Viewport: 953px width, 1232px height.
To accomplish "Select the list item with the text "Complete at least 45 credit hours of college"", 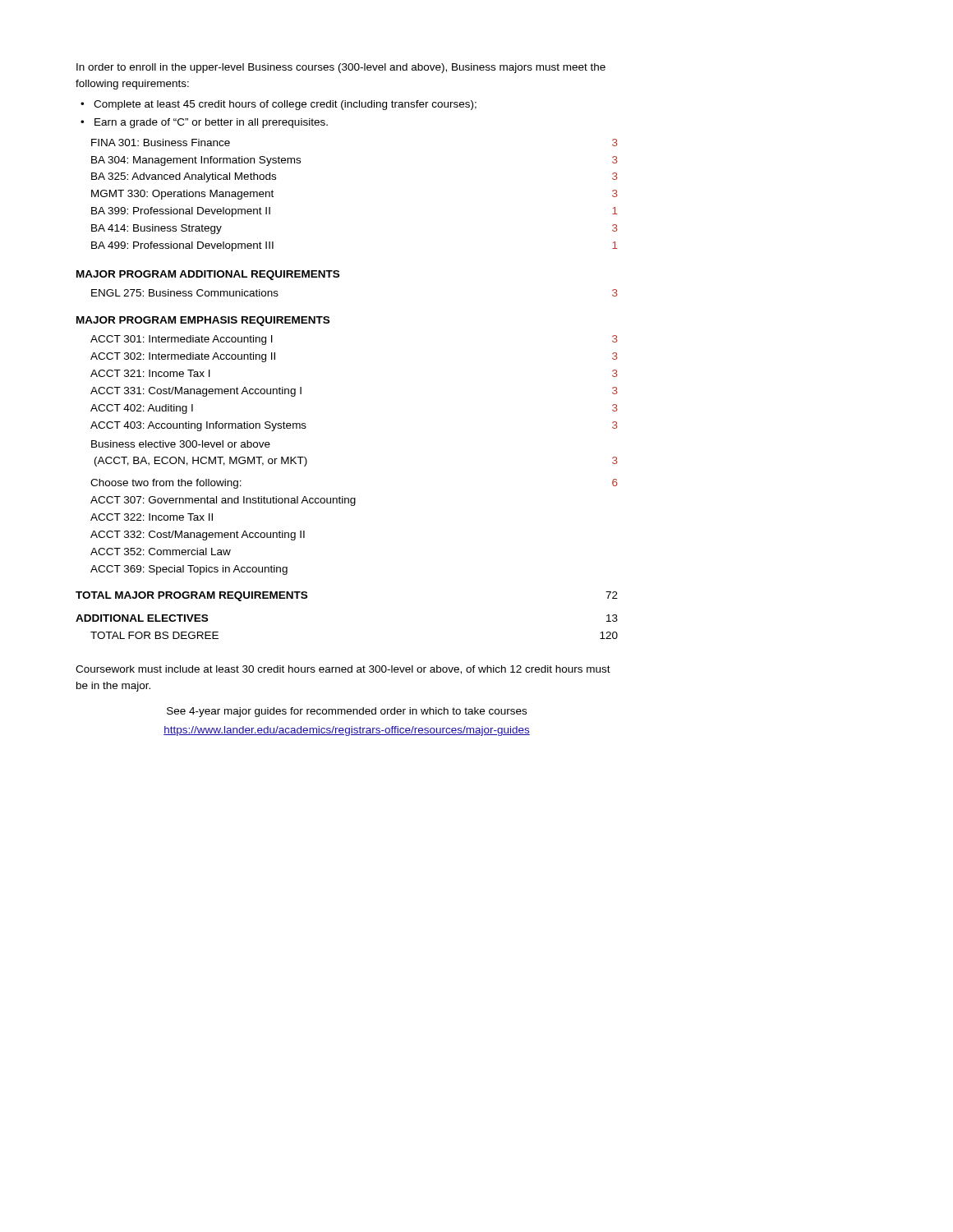I will (x=347, y=105).
